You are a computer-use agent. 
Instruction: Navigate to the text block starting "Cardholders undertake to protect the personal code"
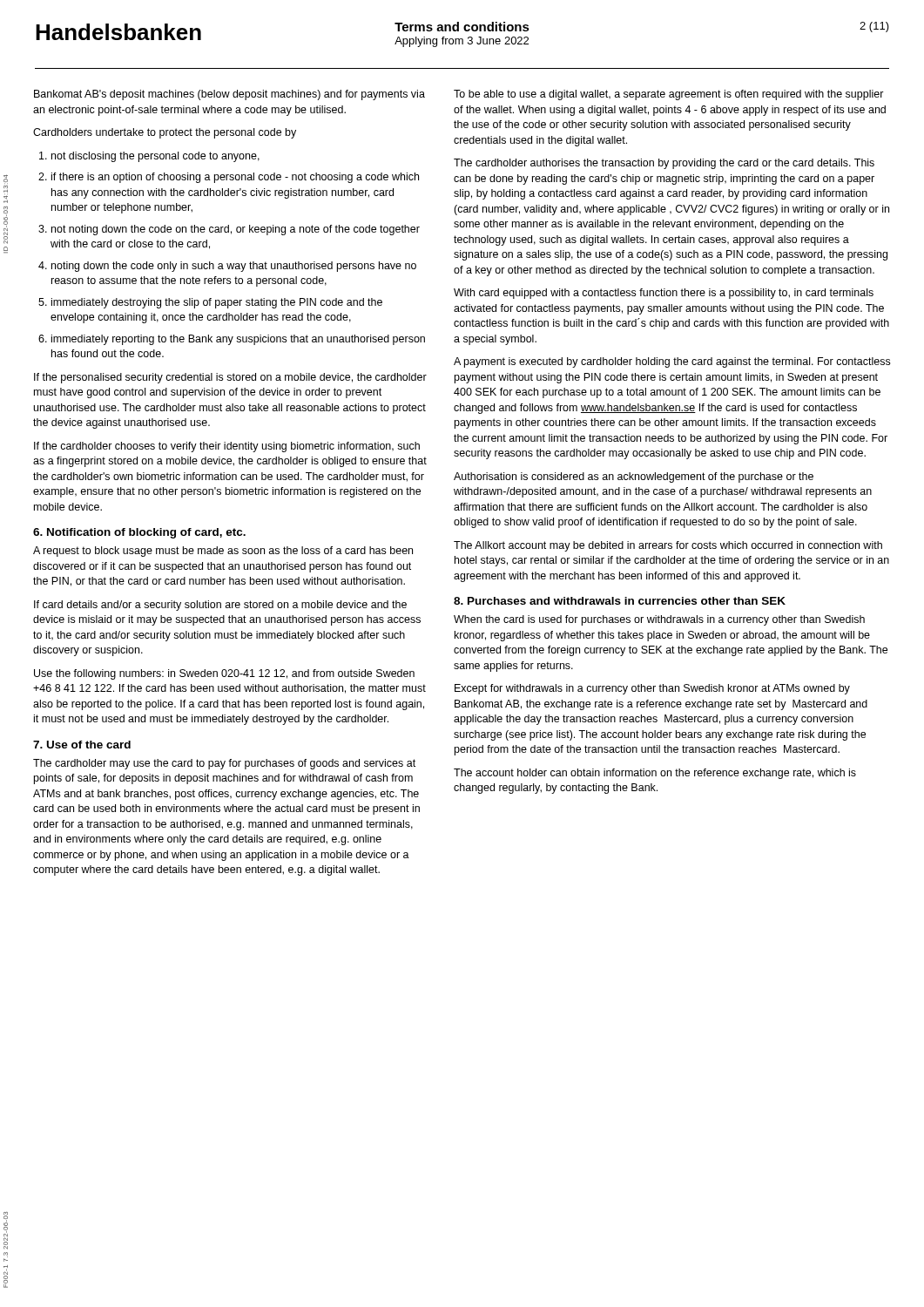pyautogui.click(x=231, y=133)
